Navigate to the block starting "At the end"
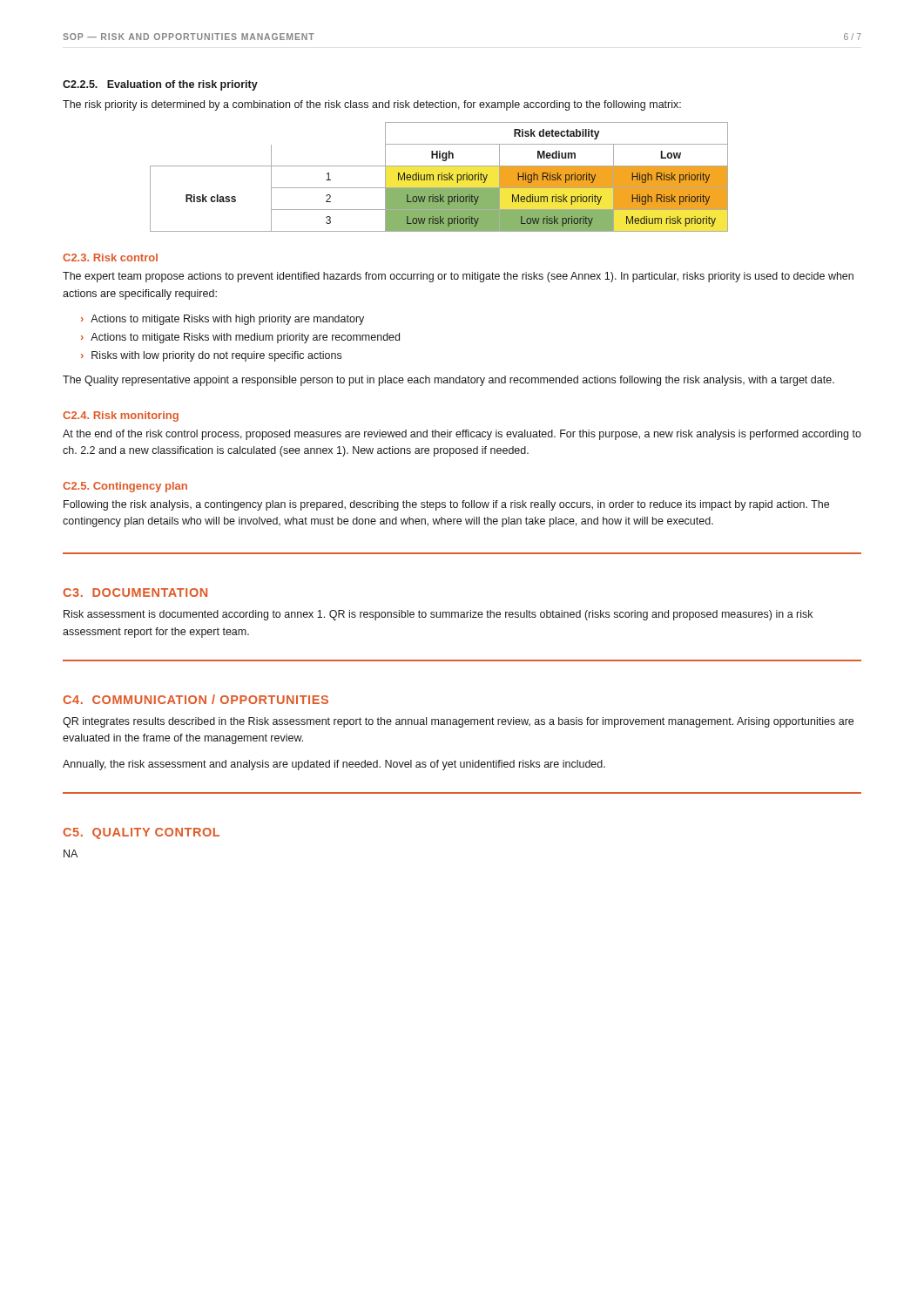This screenshot has height=1307, width=924. pos(462,442)
